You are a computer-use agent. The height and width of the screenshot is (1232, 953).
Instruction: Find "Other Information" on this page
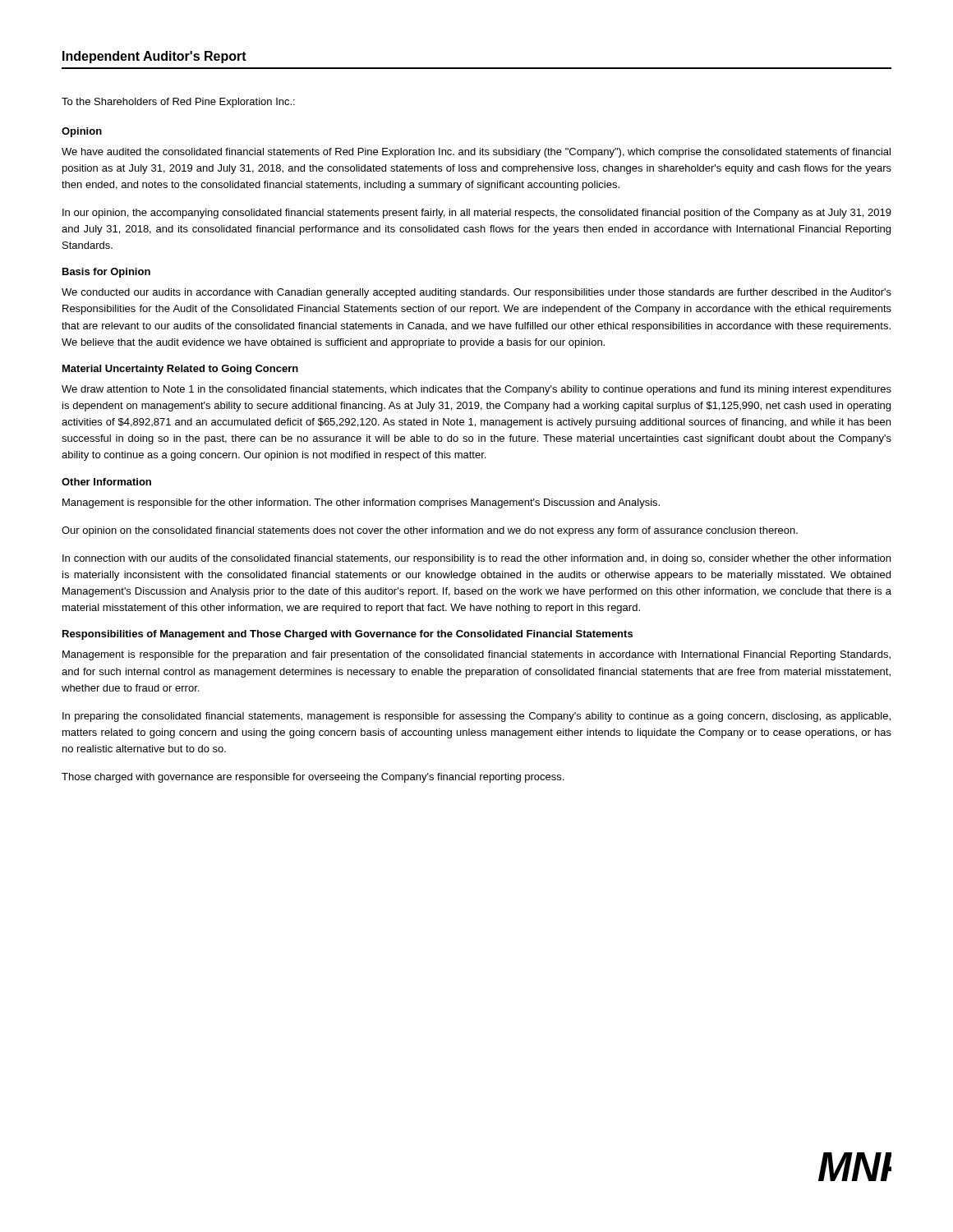point(106,482)
